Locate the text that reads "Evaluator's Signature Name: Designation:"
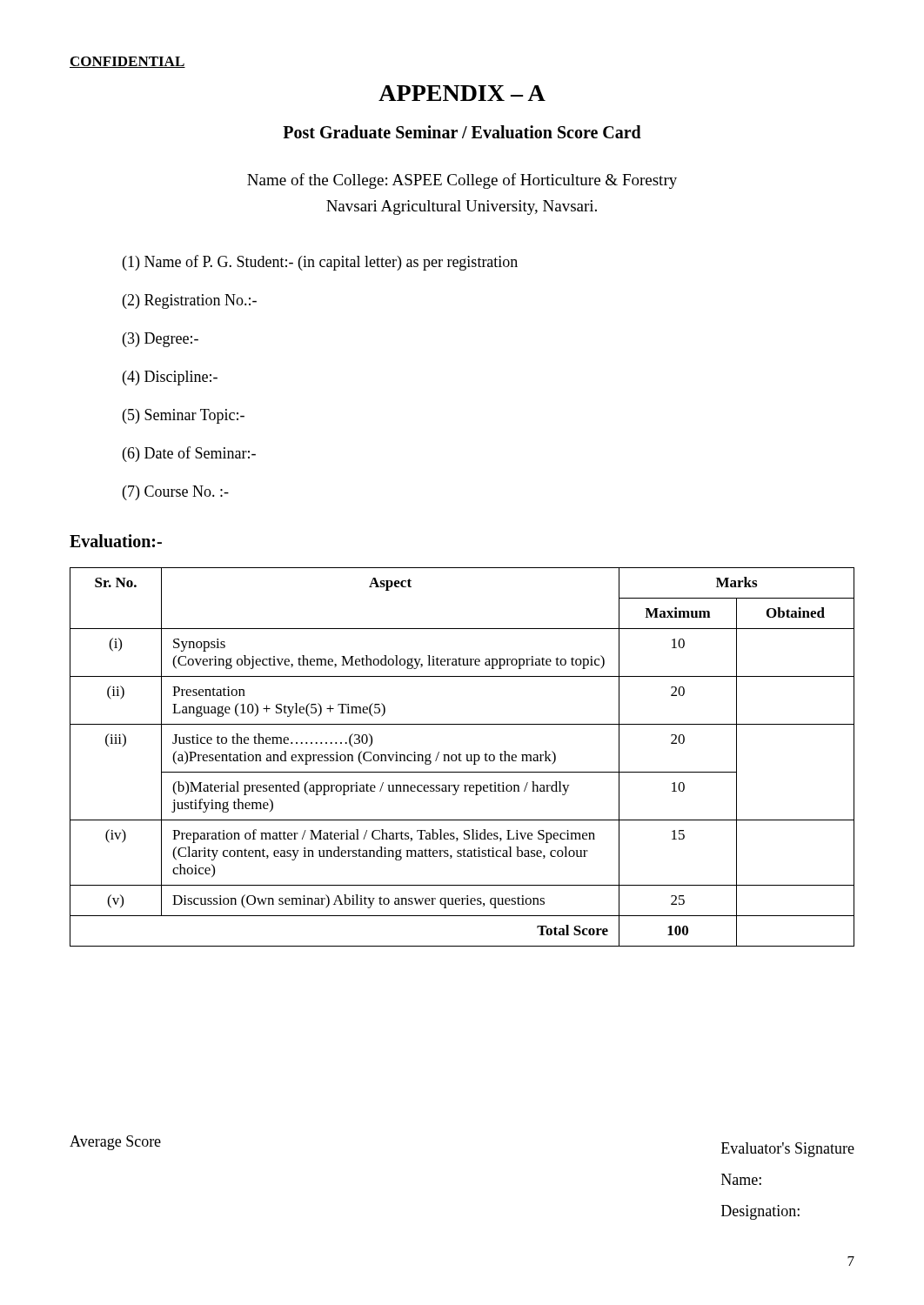Viewport: 924px width, 1305px height. (x=788, y=1150)
